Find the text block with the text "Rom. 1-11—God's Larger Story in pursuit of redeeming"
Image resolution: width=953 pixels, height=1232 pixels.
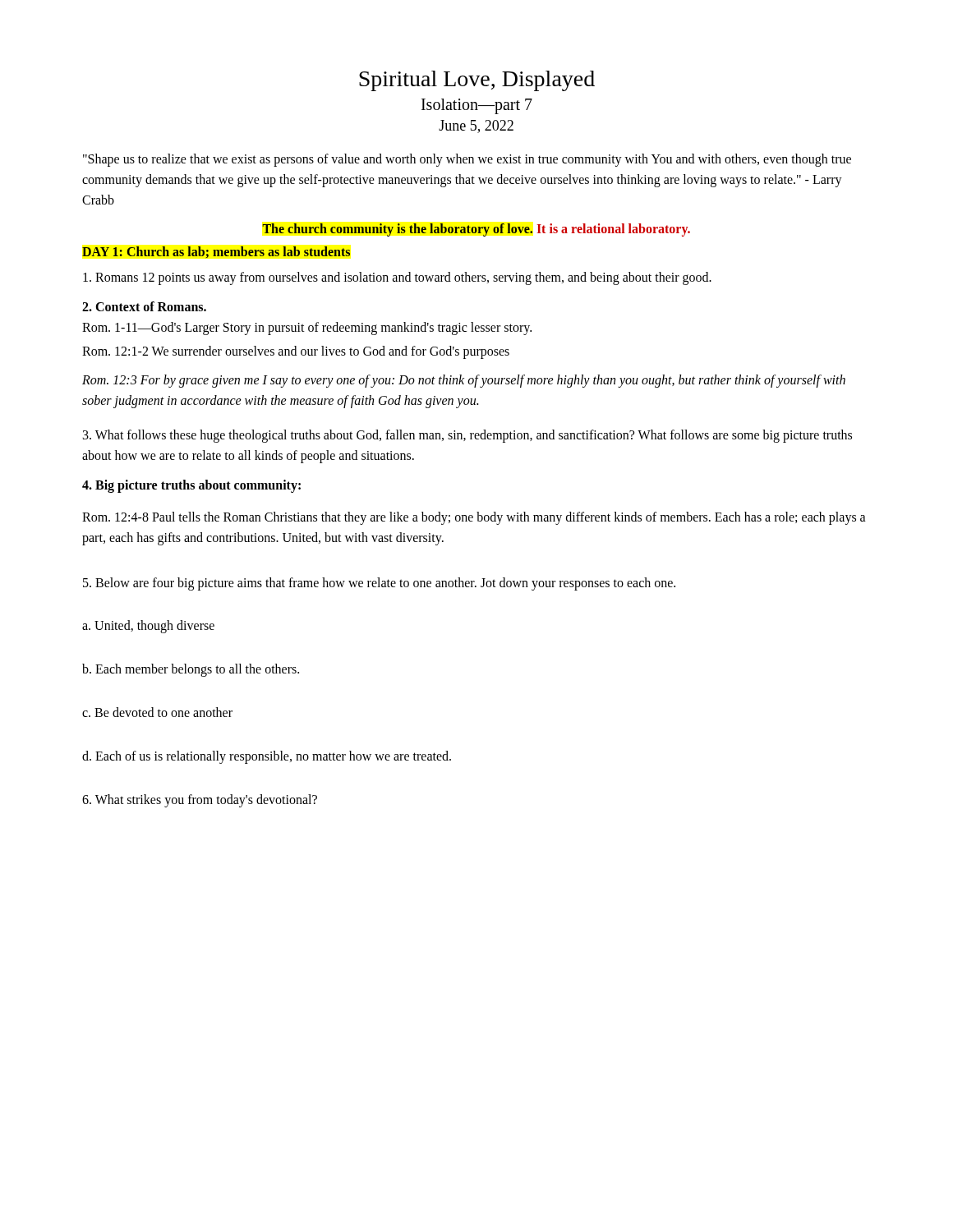307,327
